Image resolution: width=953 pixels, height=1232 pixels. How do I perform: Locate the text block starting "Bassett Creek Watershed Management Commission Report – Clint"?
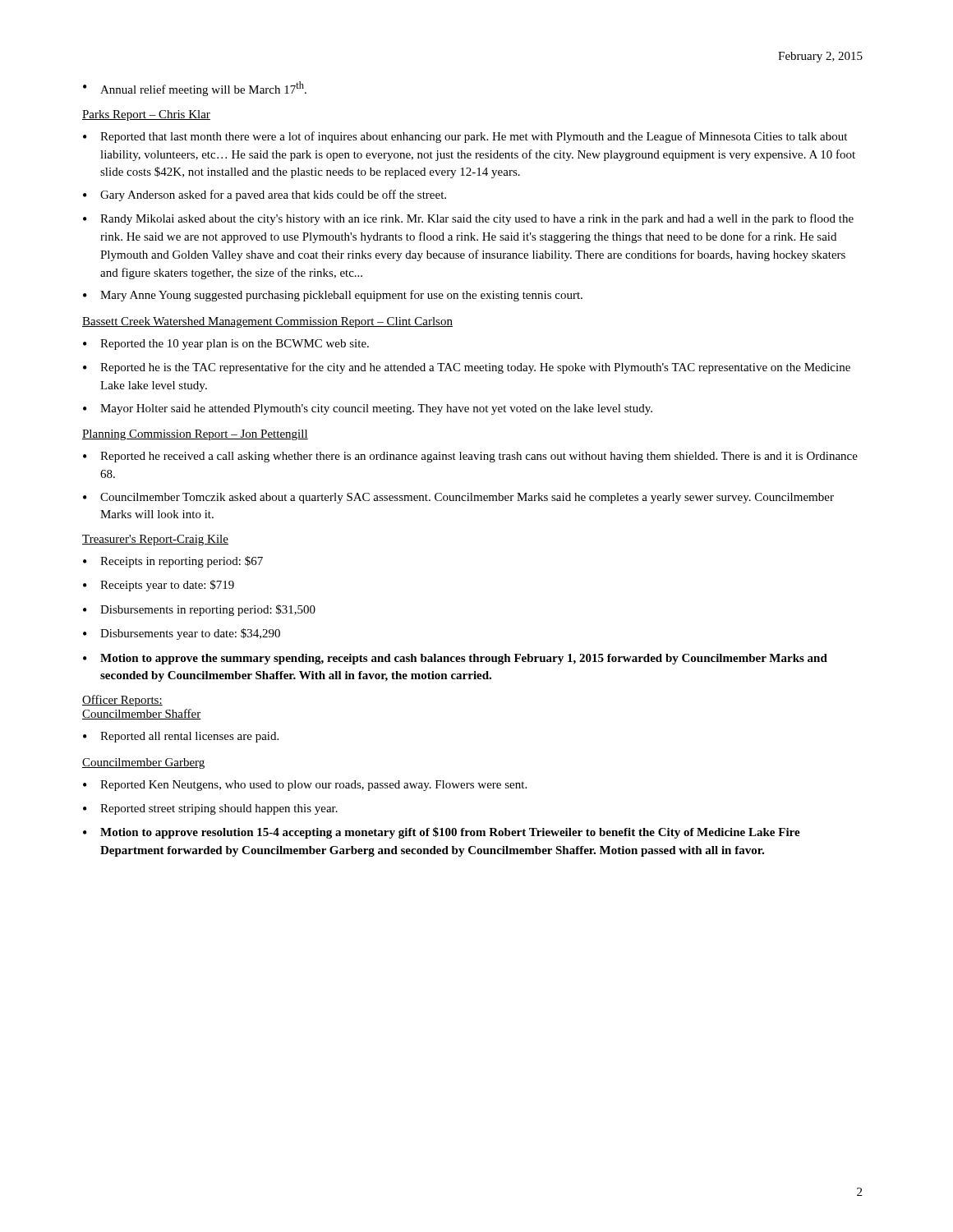point(267,321)
